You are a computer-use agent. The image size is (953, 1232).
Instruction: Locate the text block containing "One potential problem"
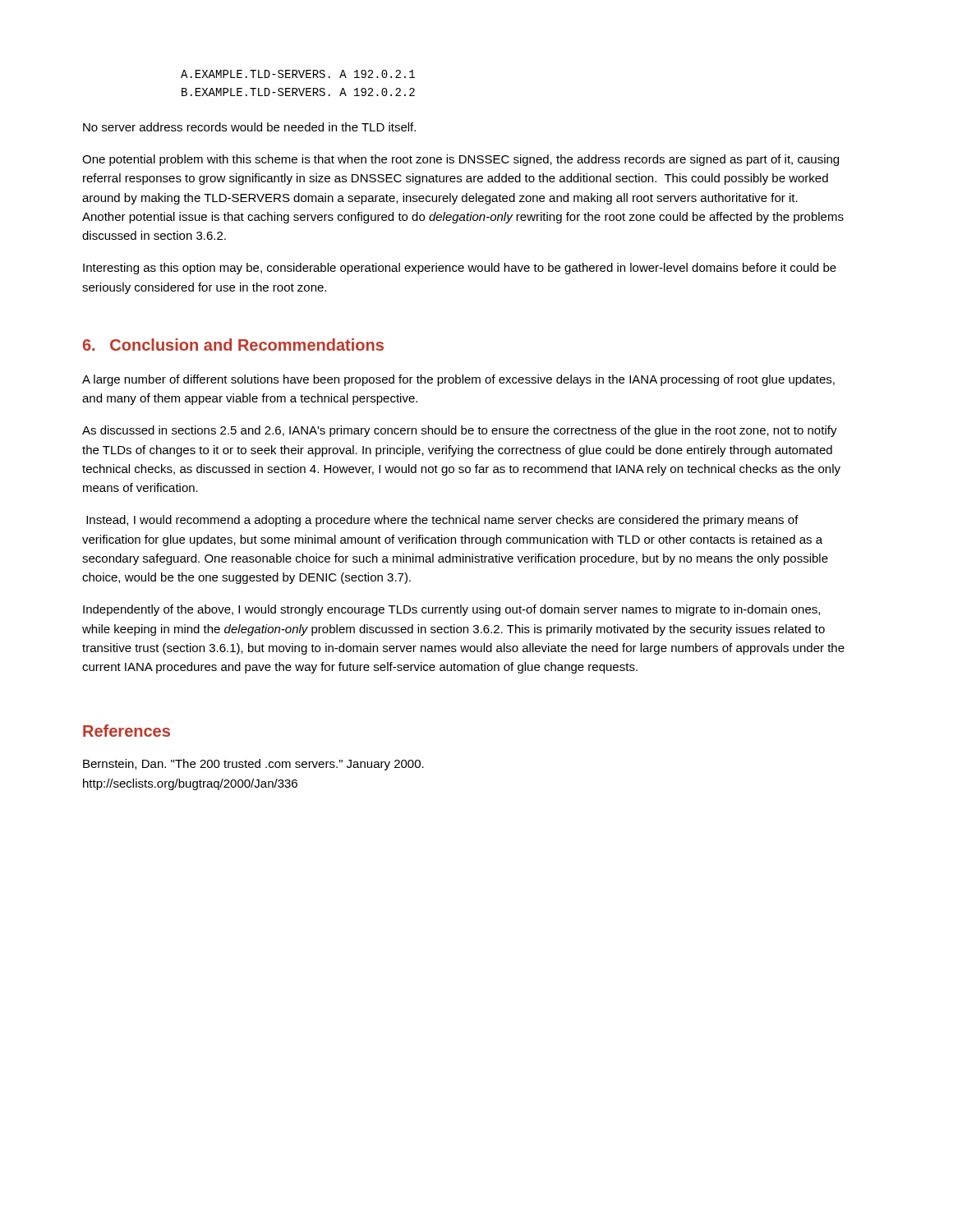463,197
